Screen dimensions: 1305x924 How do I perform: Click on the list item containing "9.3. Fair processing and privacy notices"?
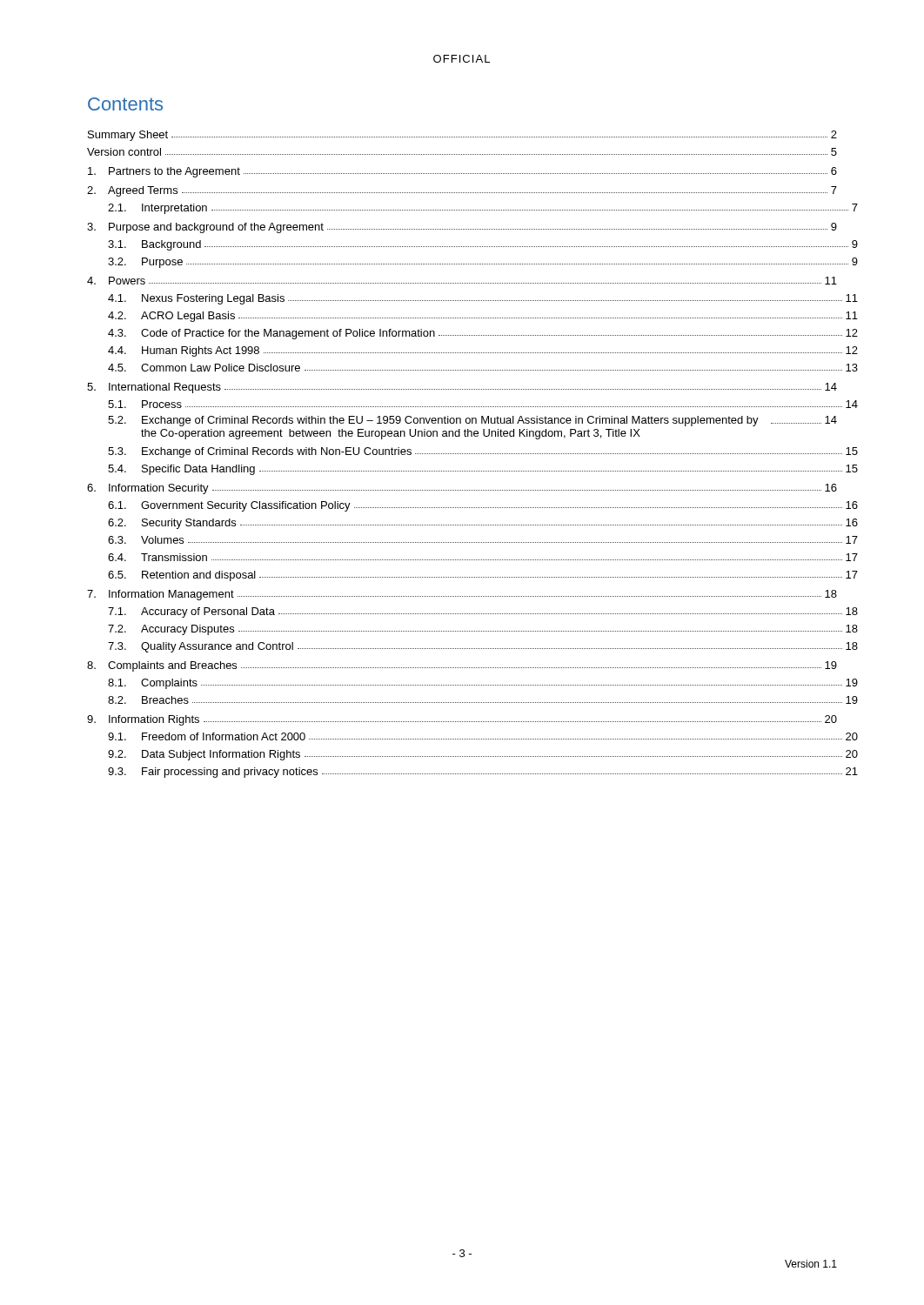[x=483, y=771]
